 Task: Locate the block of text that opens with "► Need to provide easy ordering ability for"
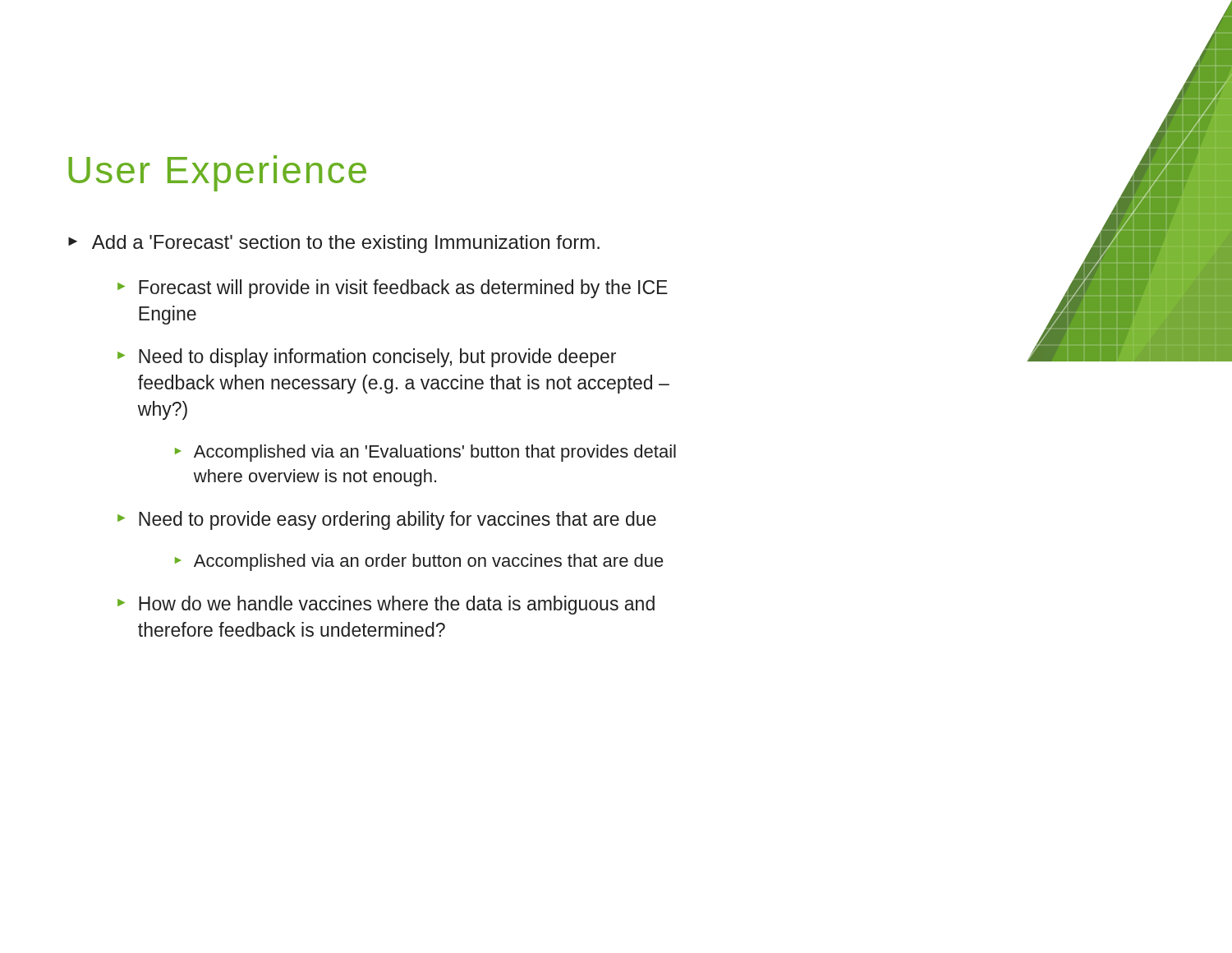[x=386, y=519]
